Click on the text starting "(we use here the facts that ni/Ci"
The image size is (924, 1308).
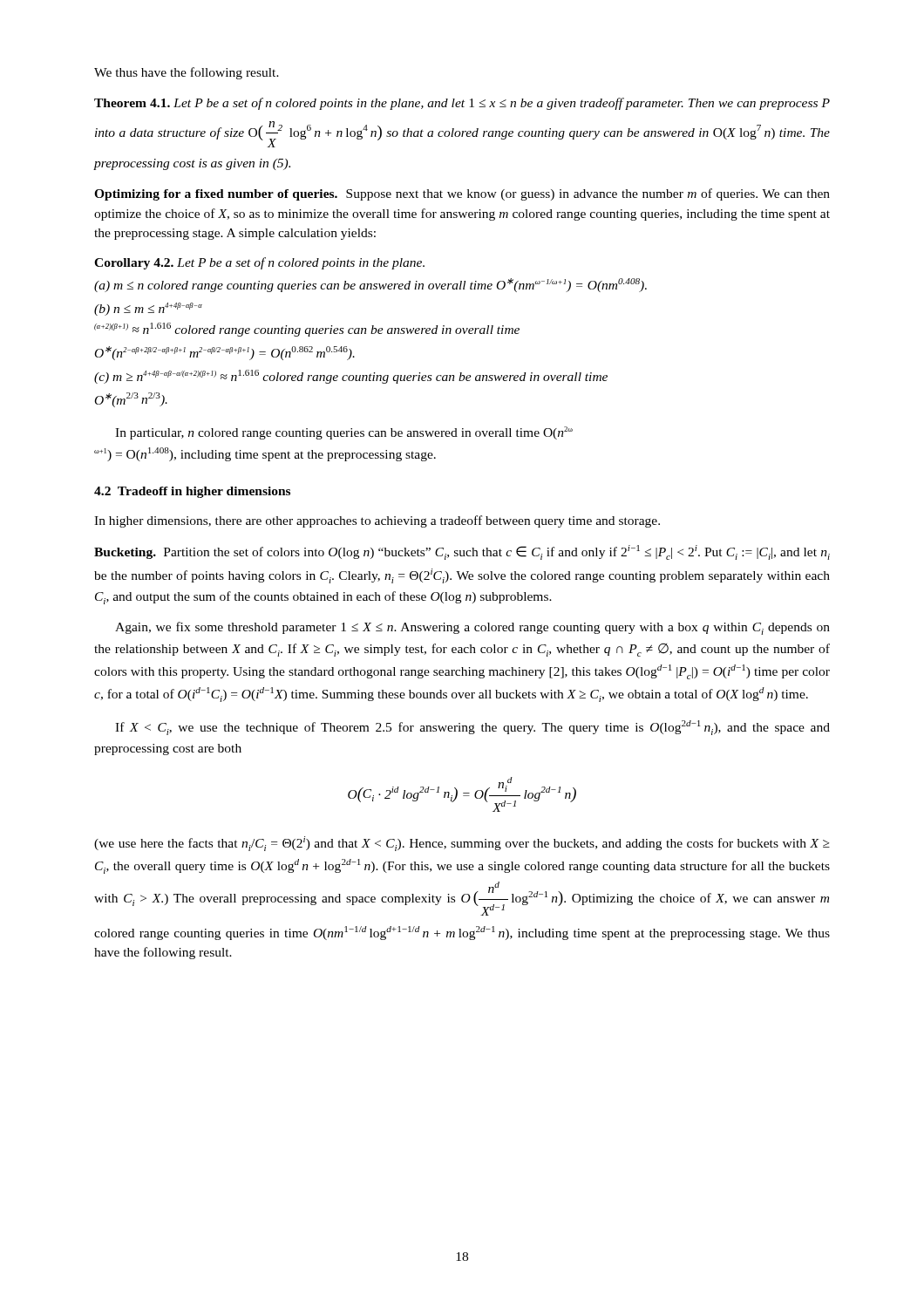pyautogui.click(x=462, y=897)
